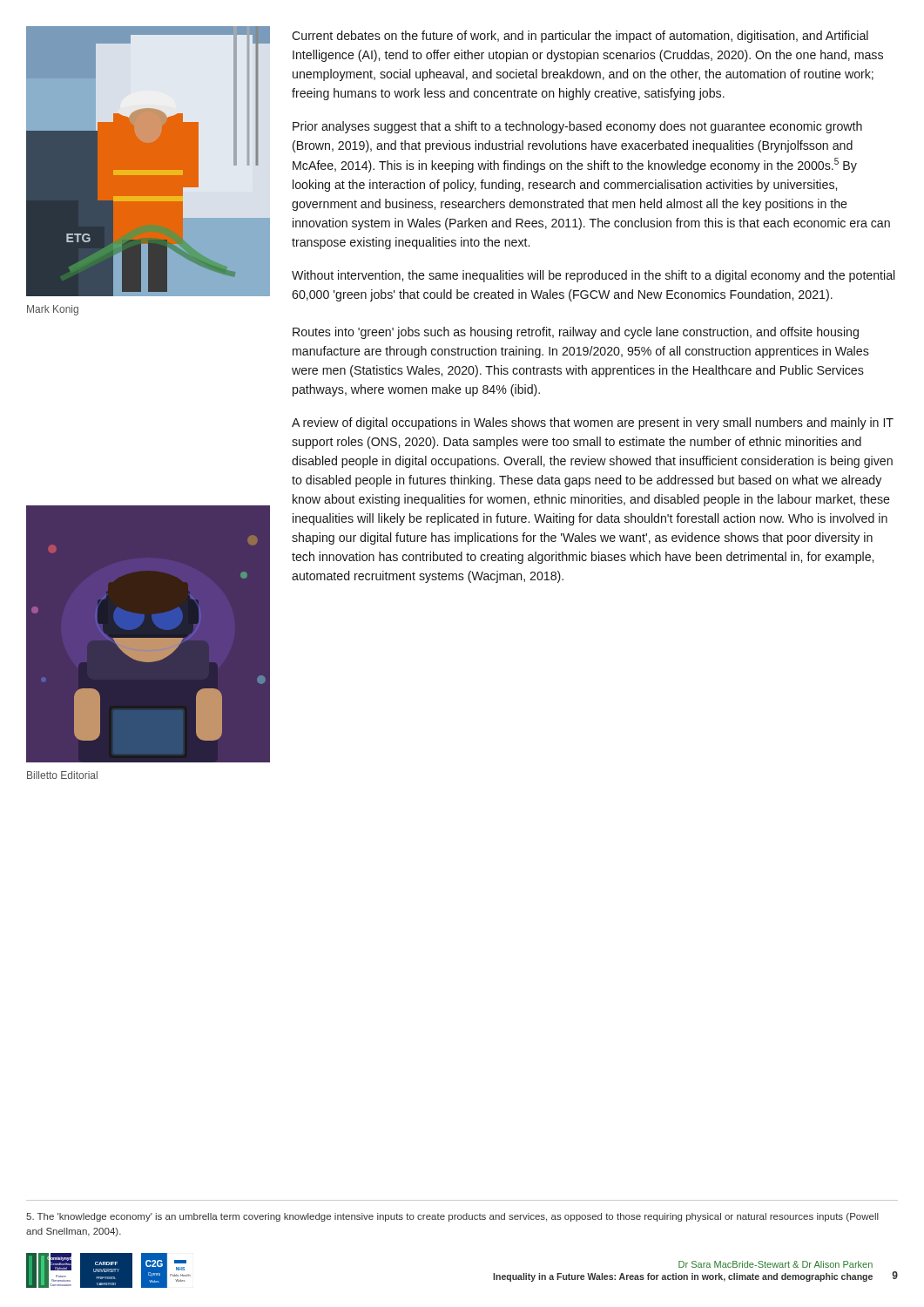Select the caption that reads "Mark Konig"
924x1307 pixels.
pyautogui.click(x=53, y=309)
